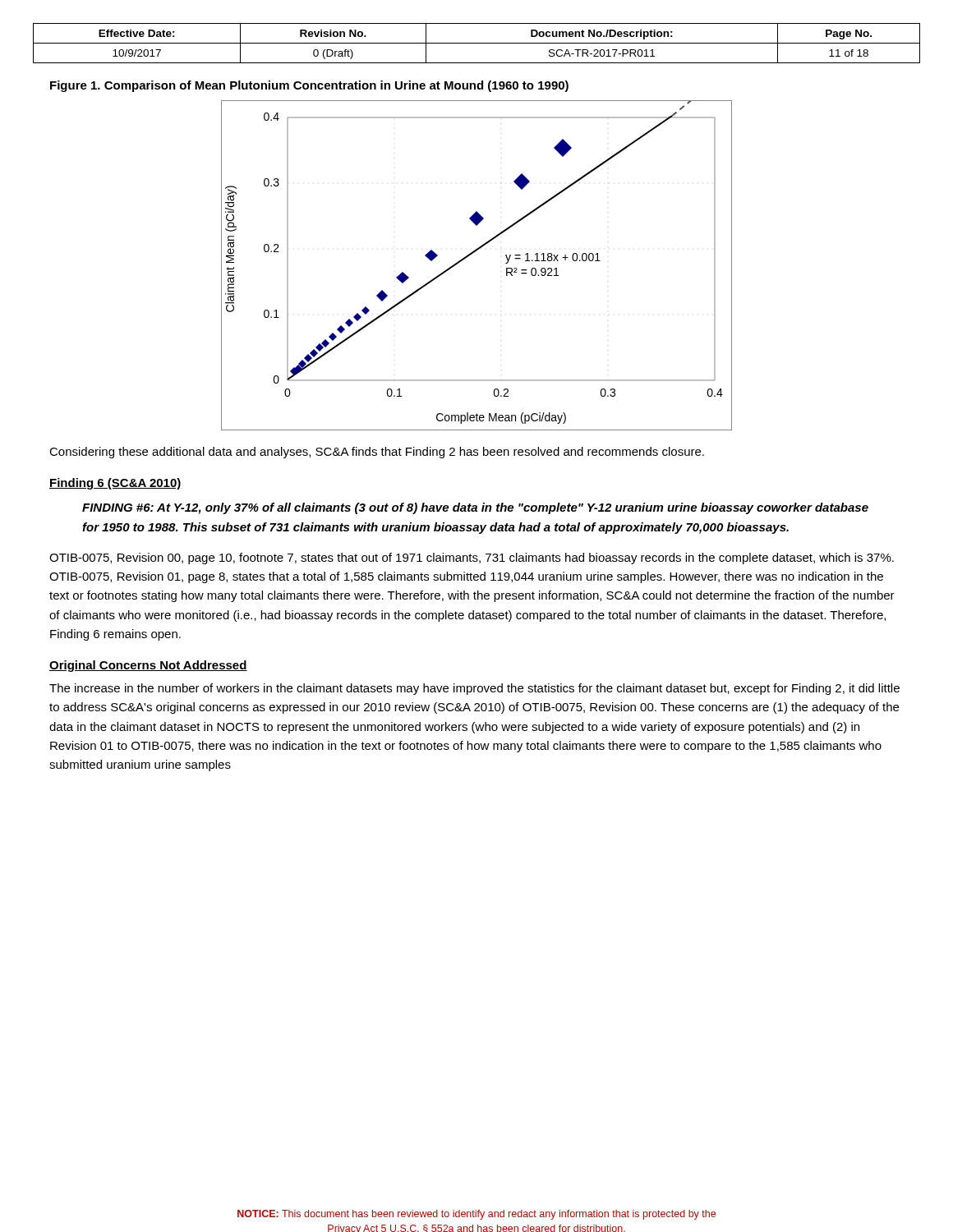Click the passage that begins "The increase in the number of workers in"
Viewport: 953px width, 1232px height.
tap(475, 726)
